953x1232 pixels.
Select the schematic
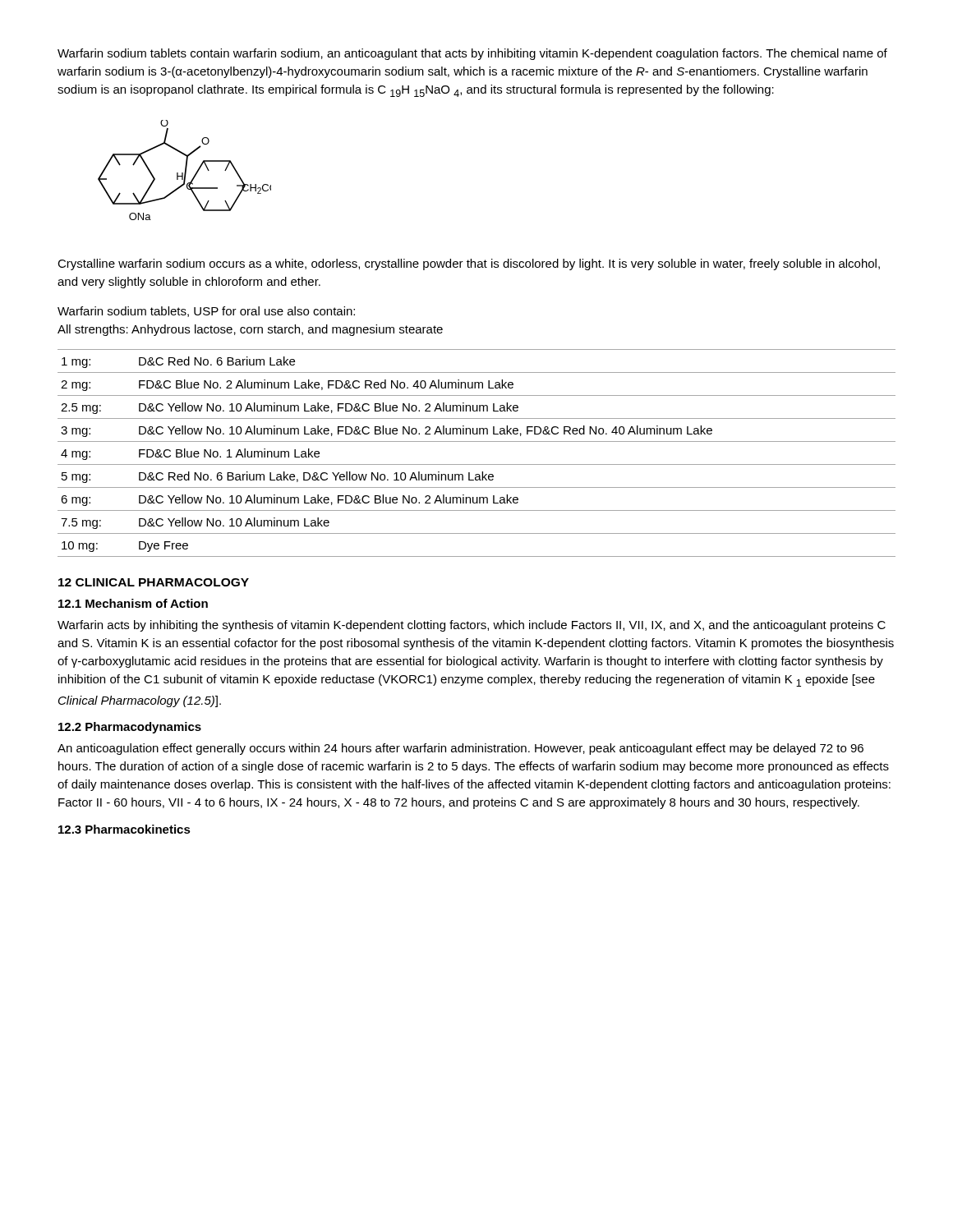177,179
